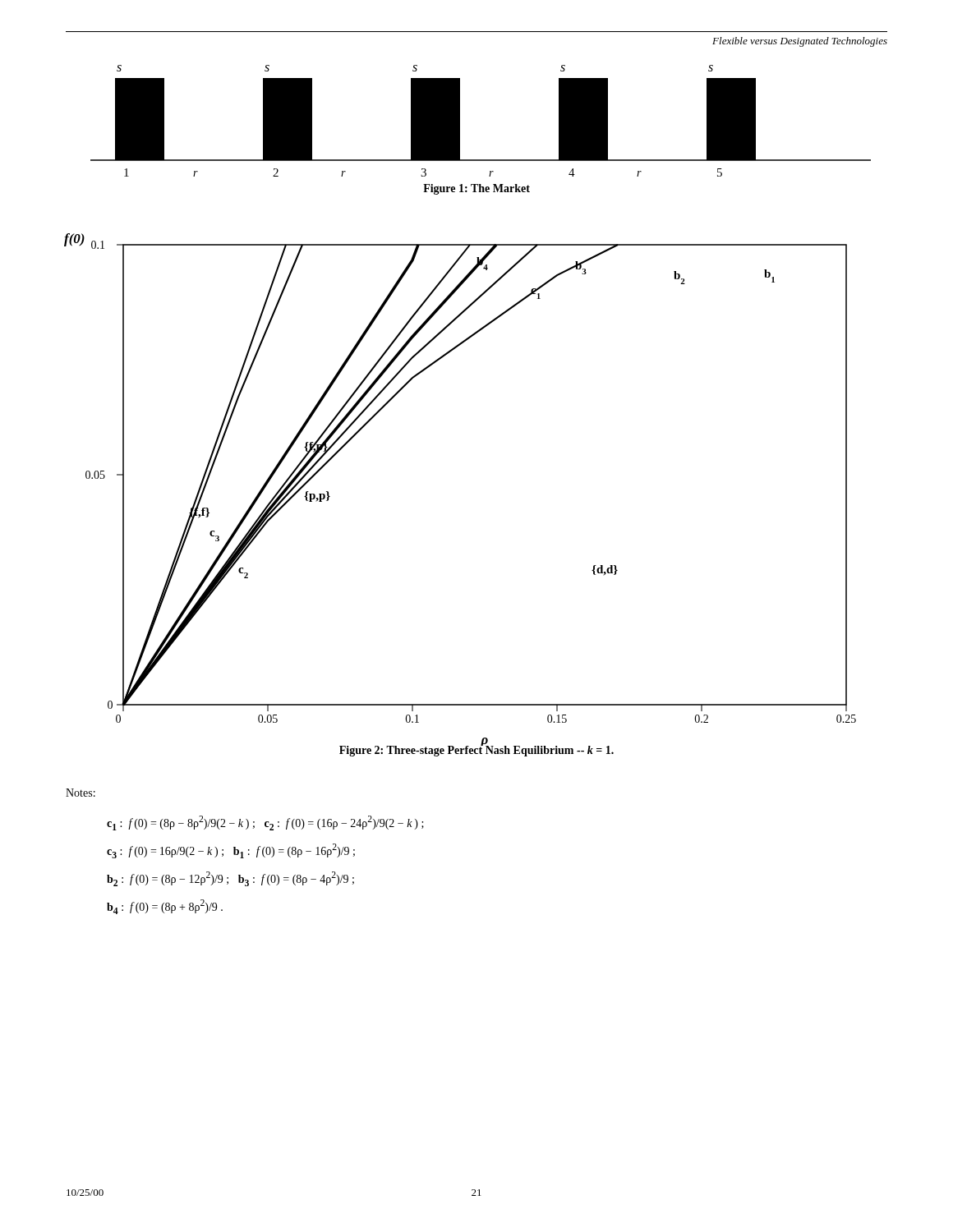The image size is (953, 1232).
Task: Point to the passage starting "c3 : f (0) ="
Action: 231,851
